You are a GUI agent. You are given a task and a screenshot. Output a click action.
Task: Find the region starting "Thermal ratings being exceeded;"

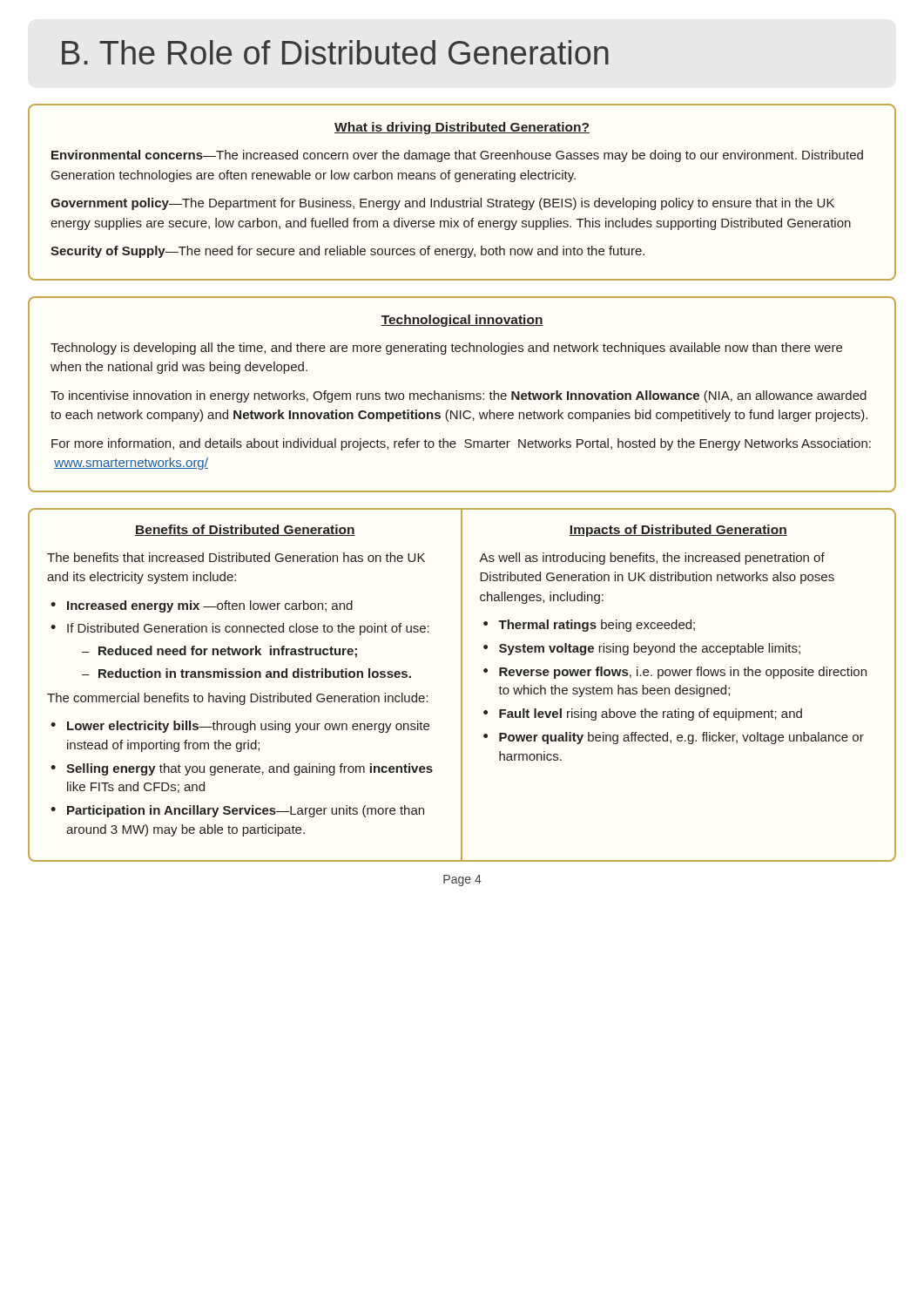pos(597,624)
